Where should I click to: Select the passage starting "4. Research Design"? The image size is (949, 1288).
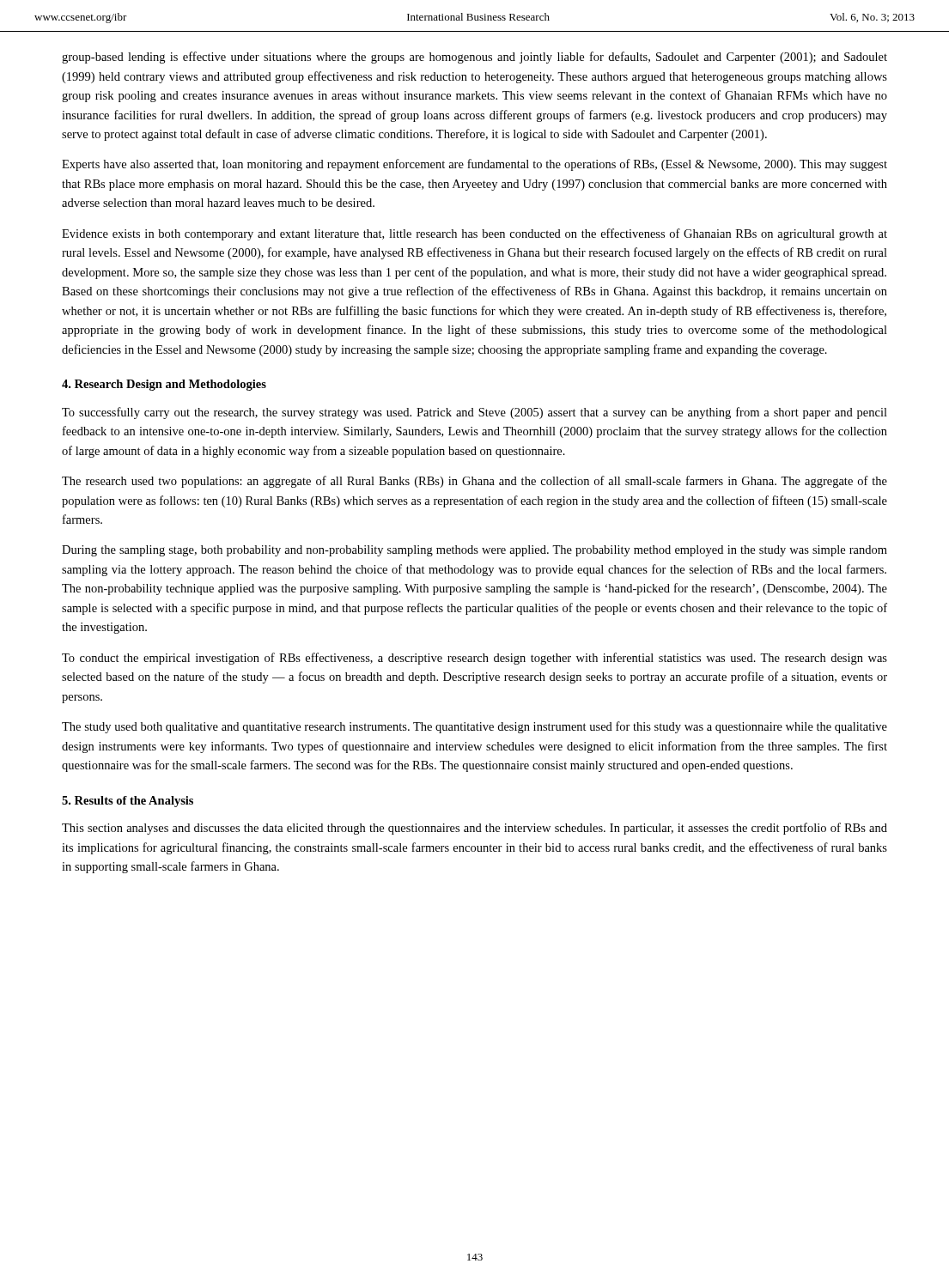click(164, 384)
